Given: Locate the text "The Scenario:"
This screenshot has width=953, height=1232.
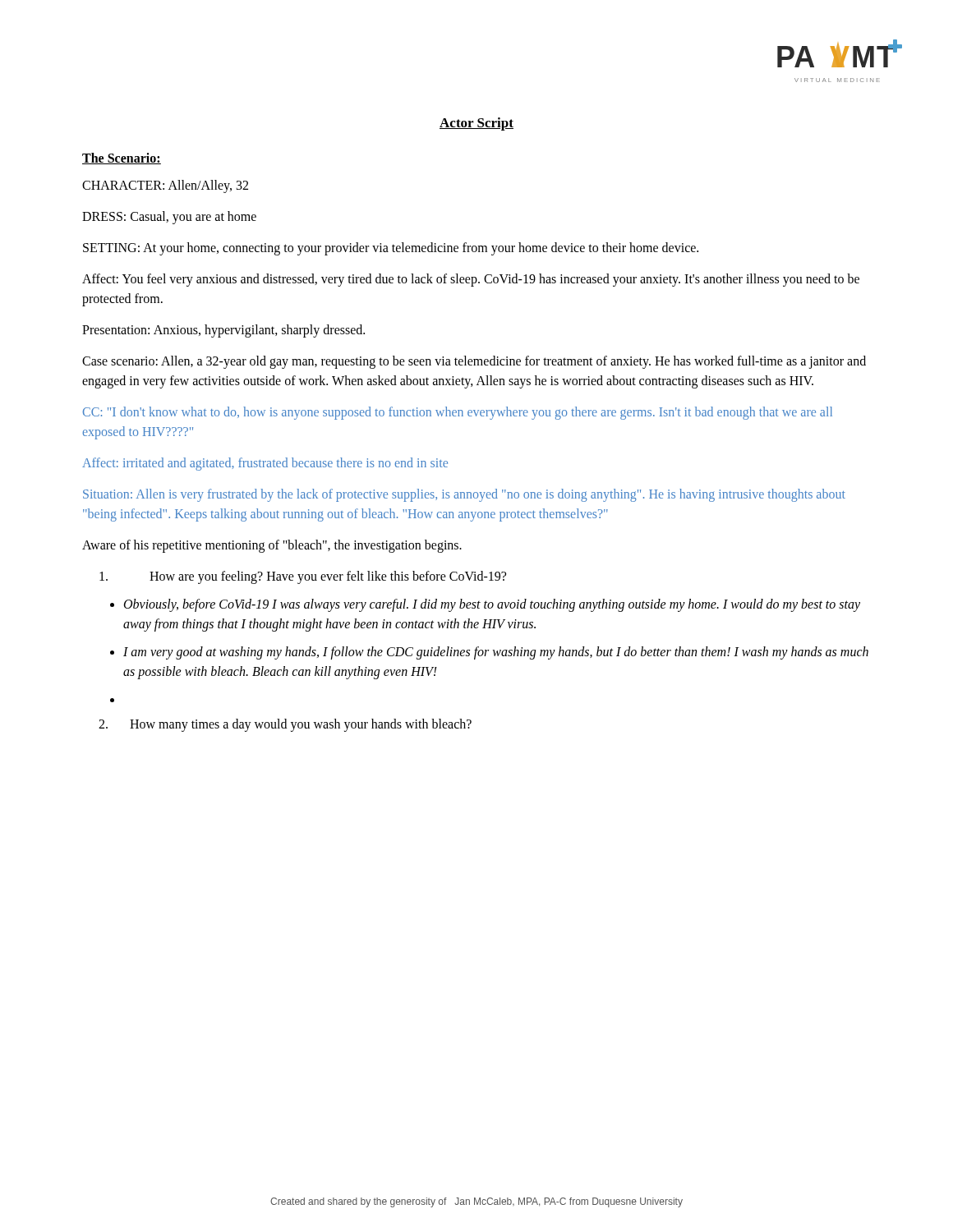Looking at the screenshot, I should [x=121, y=158].
